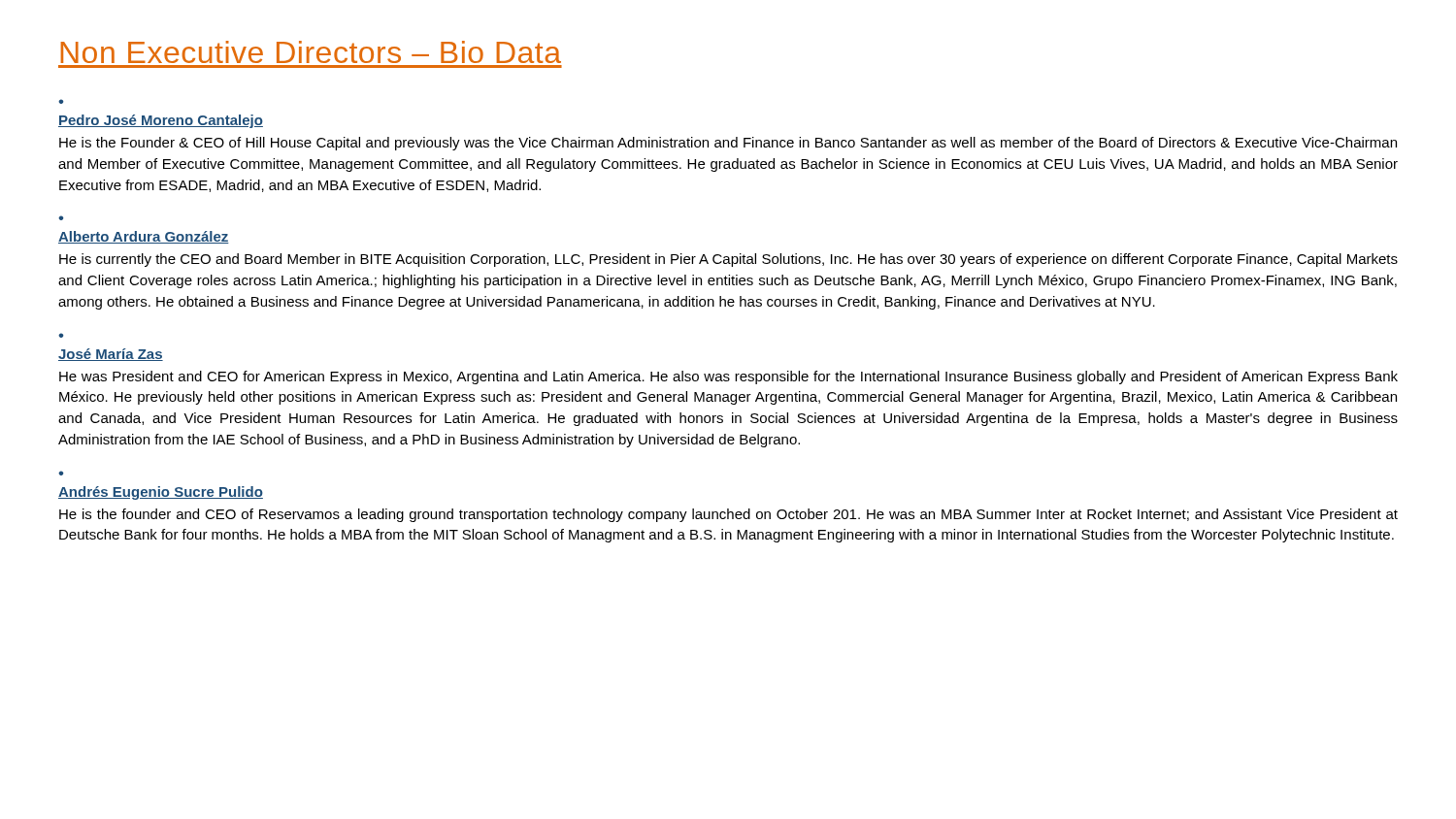Screen dimensions: 819x1456
Task: Find the list item containing "José María Zas"
Action: click(x=111, y=355)
